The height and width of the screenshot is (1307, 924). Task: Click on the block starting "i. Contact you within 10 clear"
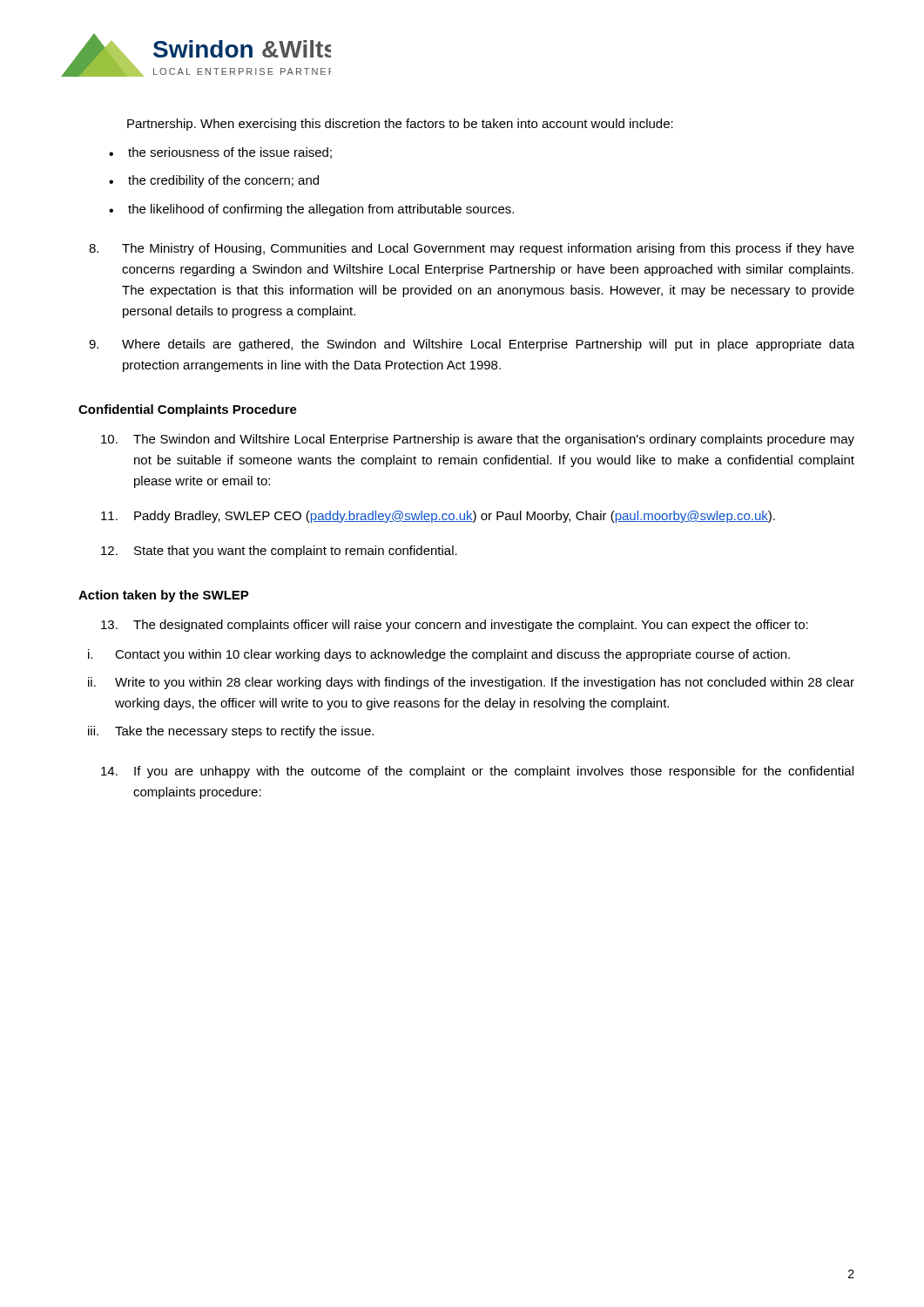point(471,654)
